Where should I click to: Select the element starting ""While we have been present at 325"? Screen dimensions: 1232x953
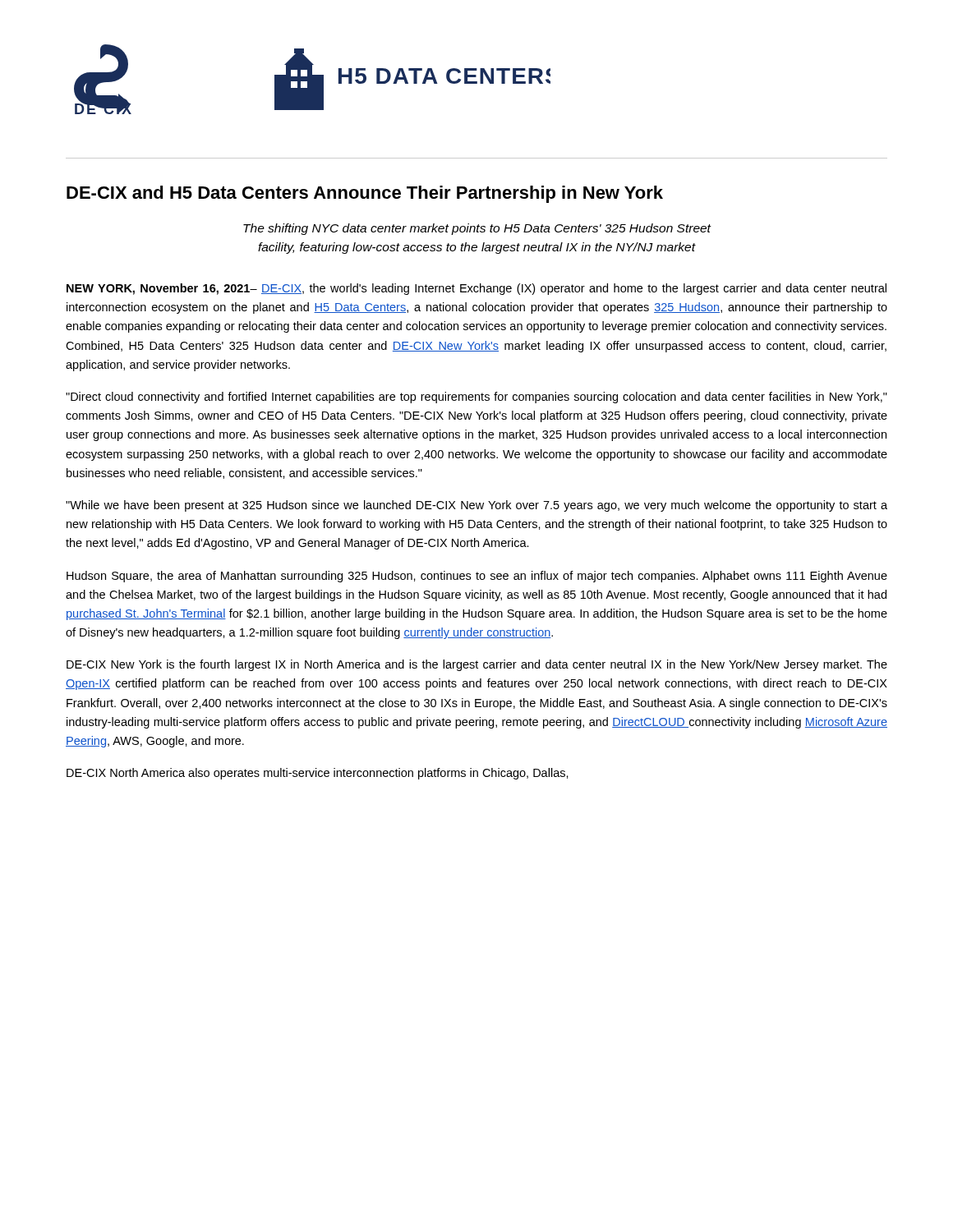476,524
